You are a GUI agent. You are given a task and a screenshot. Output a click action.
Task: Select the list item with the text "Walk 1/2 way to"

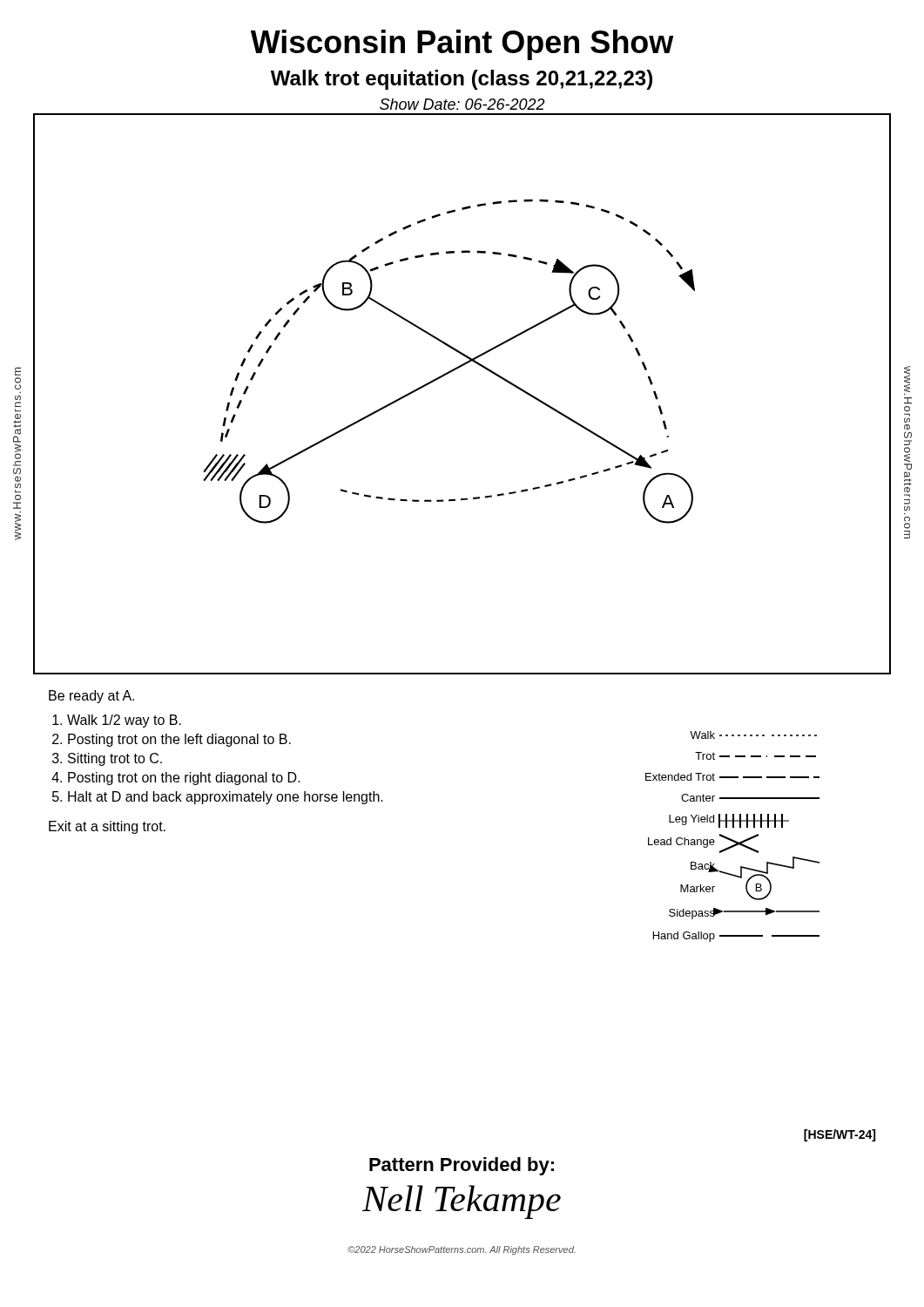[x=125, y=720]
